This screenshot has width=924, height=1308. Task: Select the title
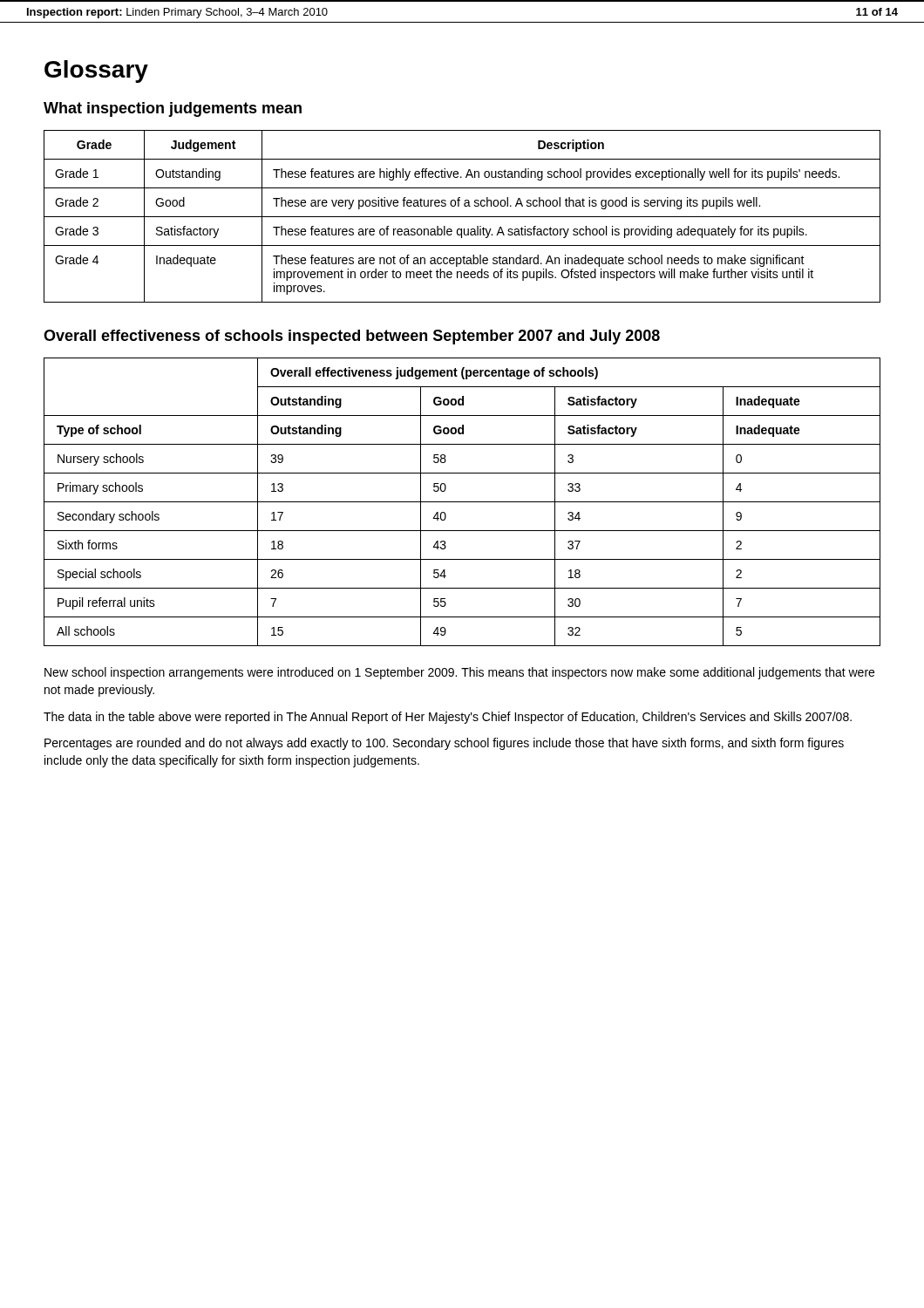point(462,70)
